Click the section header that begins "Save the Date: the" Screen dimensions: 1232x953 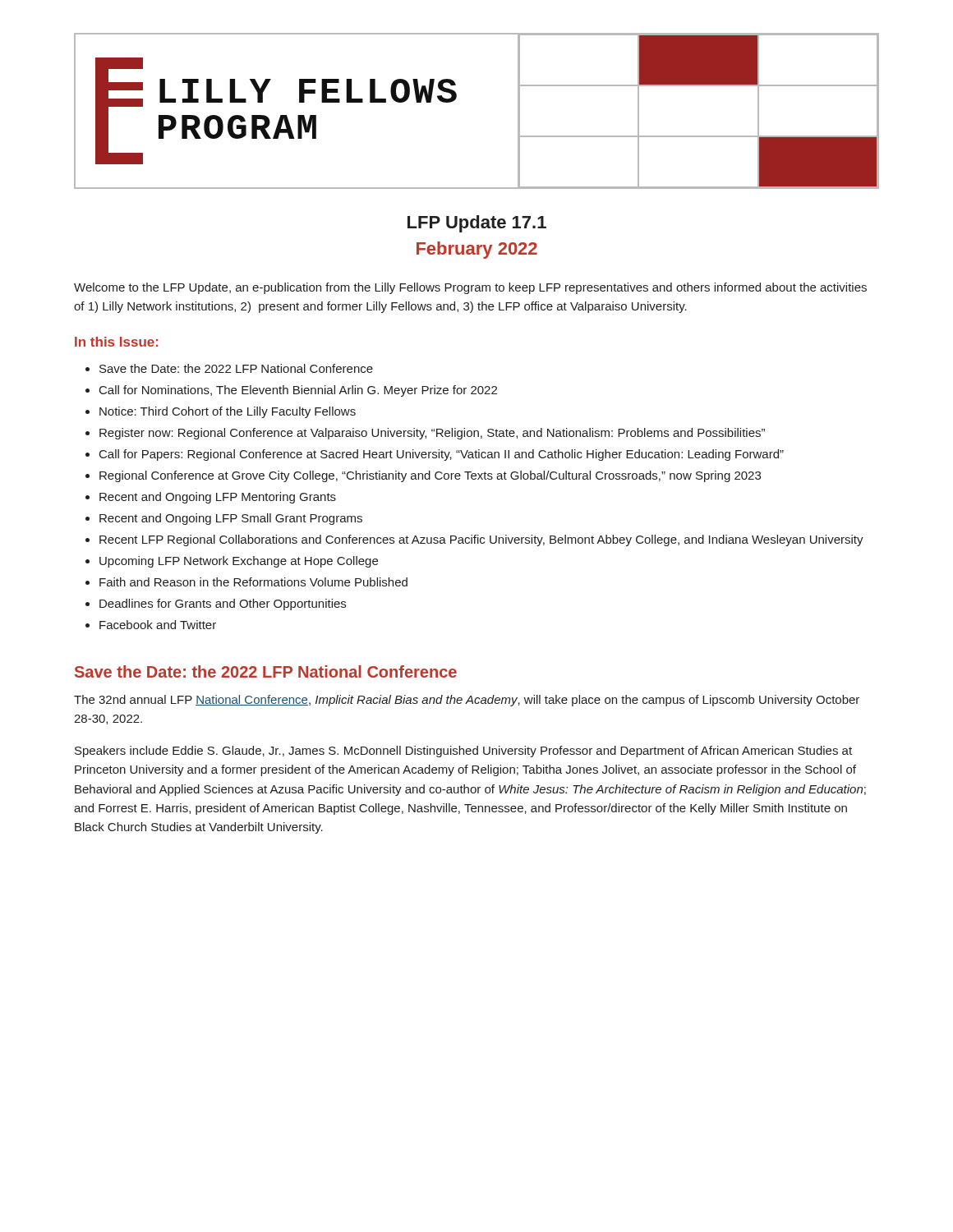266,671
